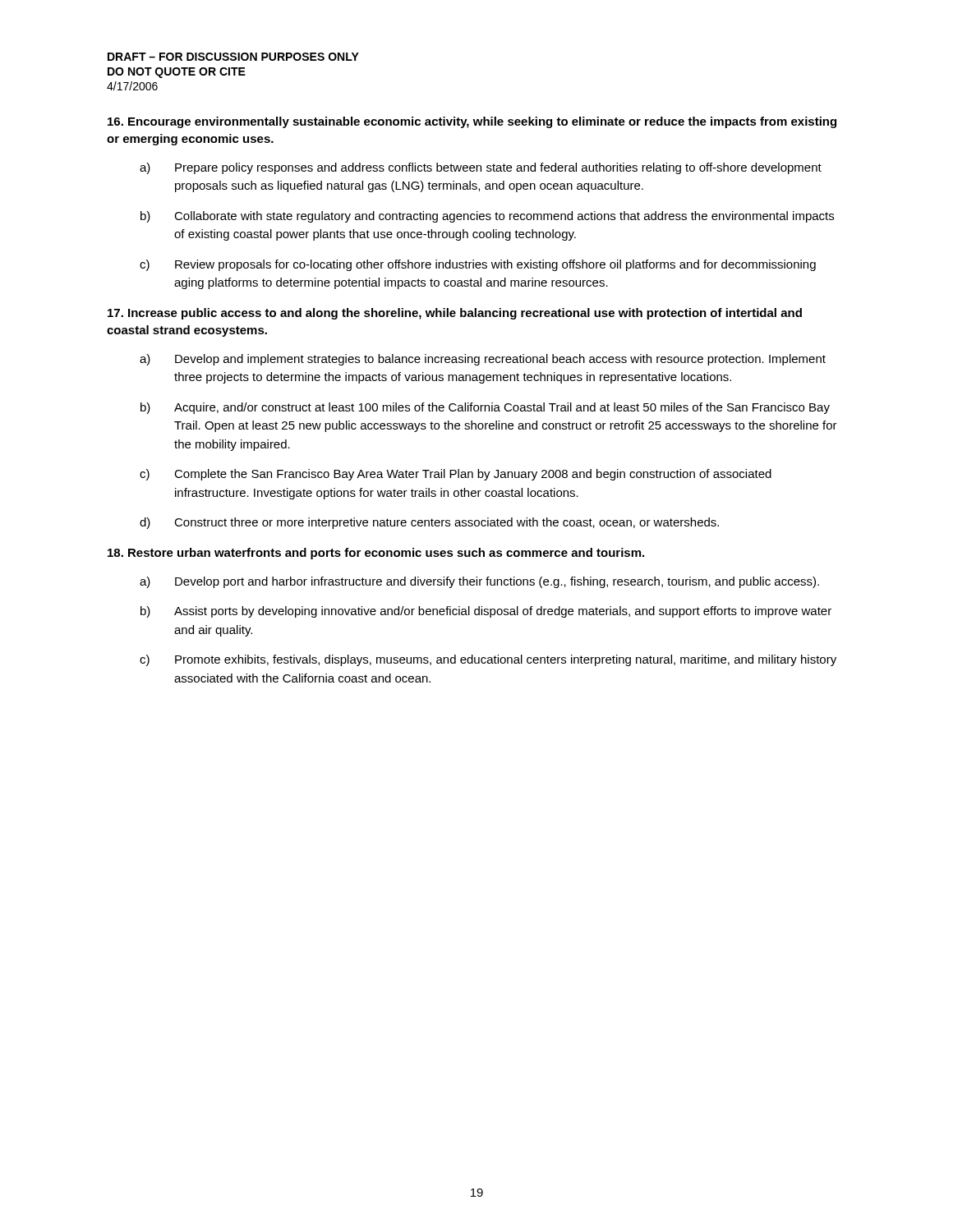Screen dimensions: 1232x953
Task: Find the section header that reads "17. Increase public access to and along"
Action: click(x=455, y=321)
